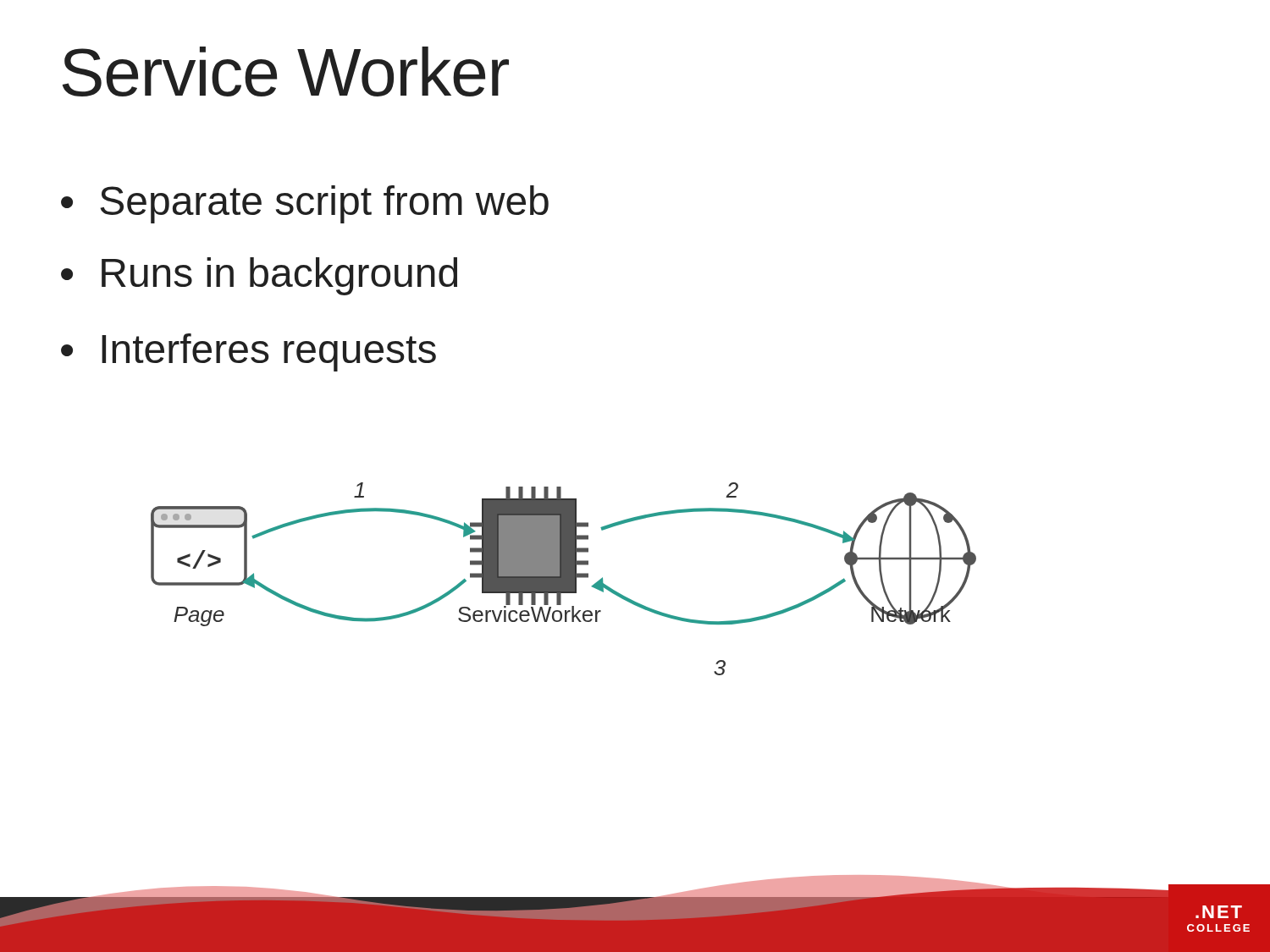Locate the title
Screen dimensions: 952x1270
284,72
